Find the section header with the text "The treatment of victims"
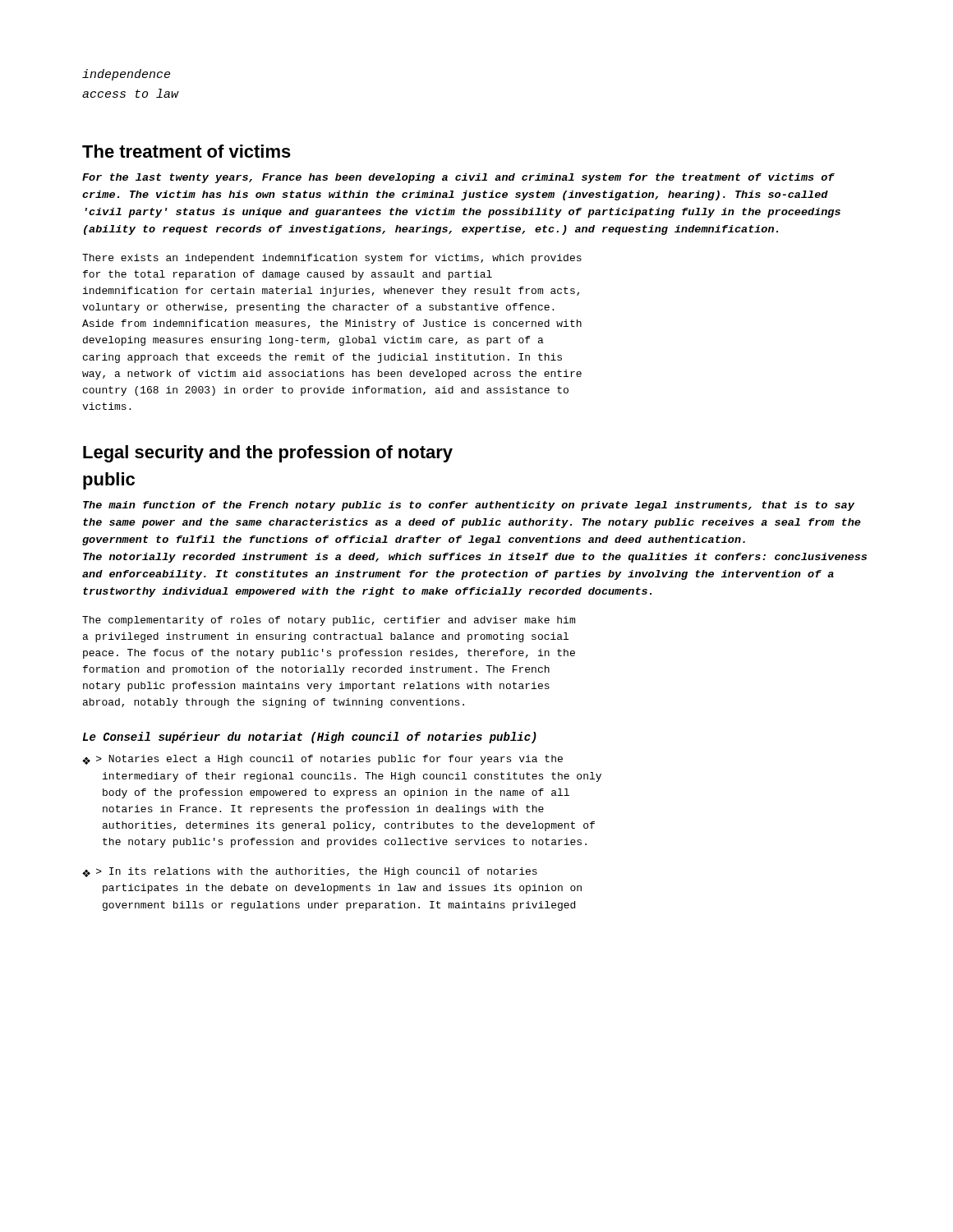 point(186,151)
